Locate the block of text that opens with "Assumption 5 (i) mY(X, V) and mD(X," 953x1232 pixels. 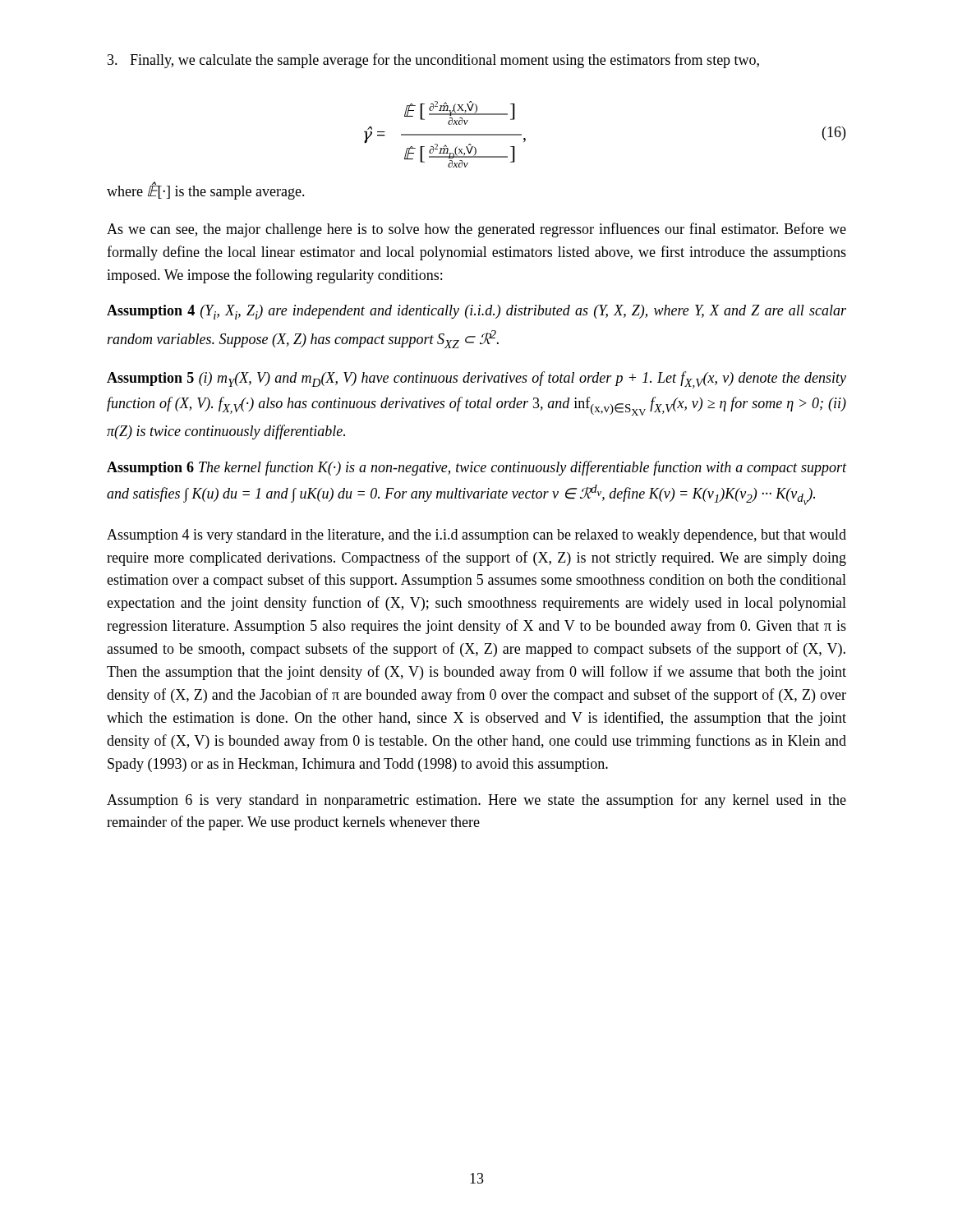coord(476,405)
